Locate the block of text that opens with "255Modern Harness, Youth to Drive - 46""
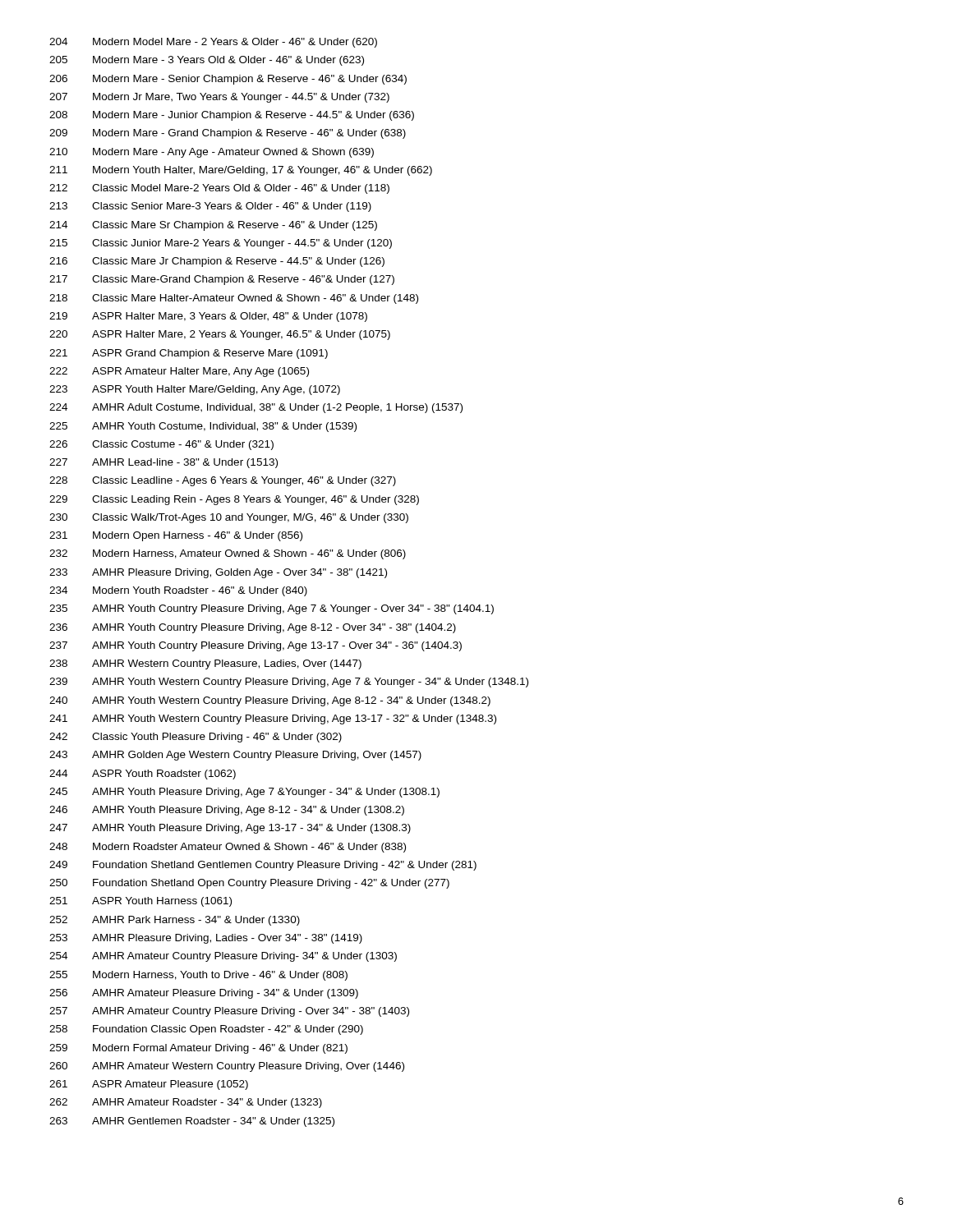953x1232 pixels. pos(198,976)
